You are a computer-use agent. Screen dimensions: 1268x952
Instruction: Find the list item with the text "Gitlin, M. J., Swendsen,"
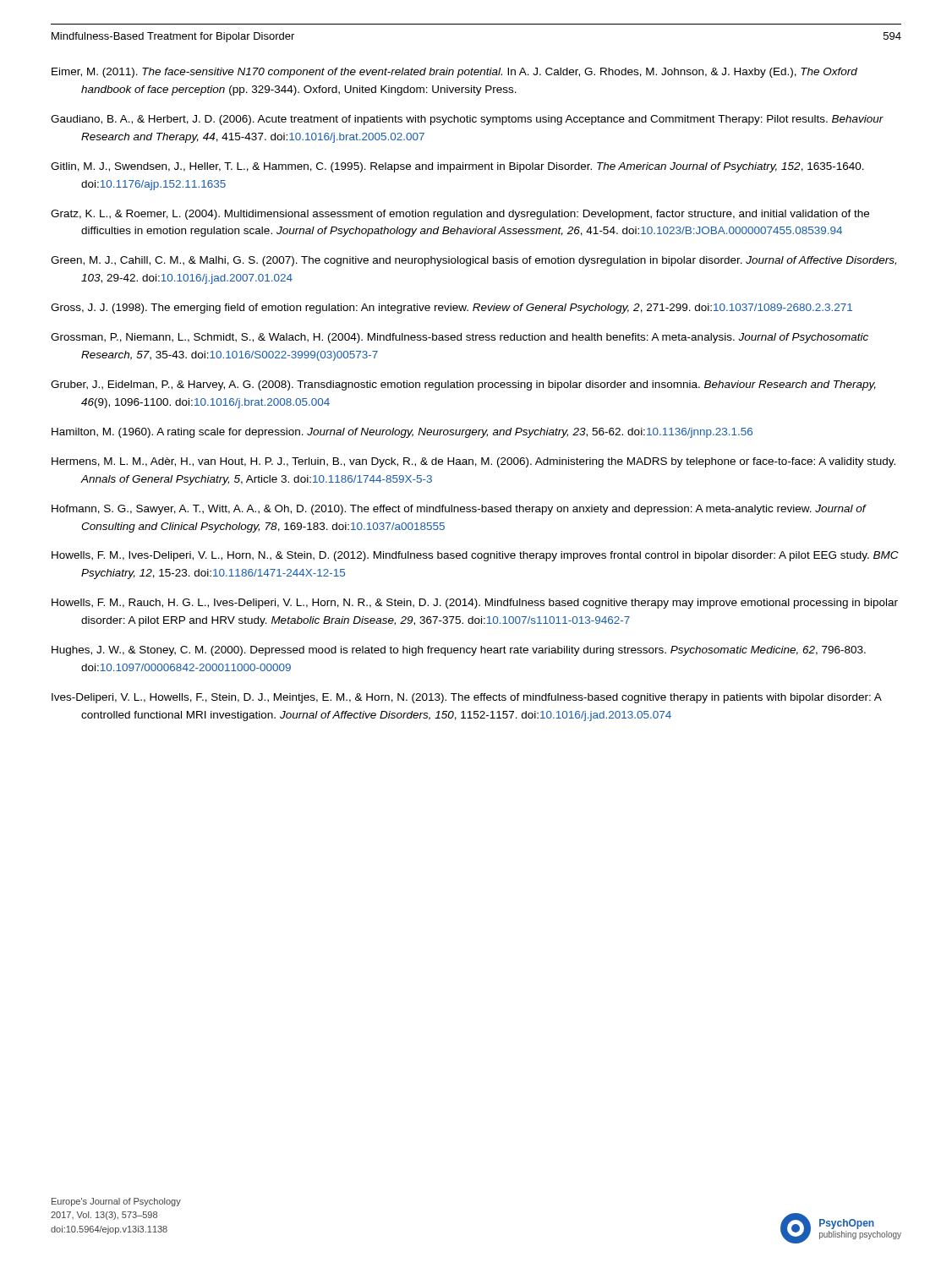[458, 175]
